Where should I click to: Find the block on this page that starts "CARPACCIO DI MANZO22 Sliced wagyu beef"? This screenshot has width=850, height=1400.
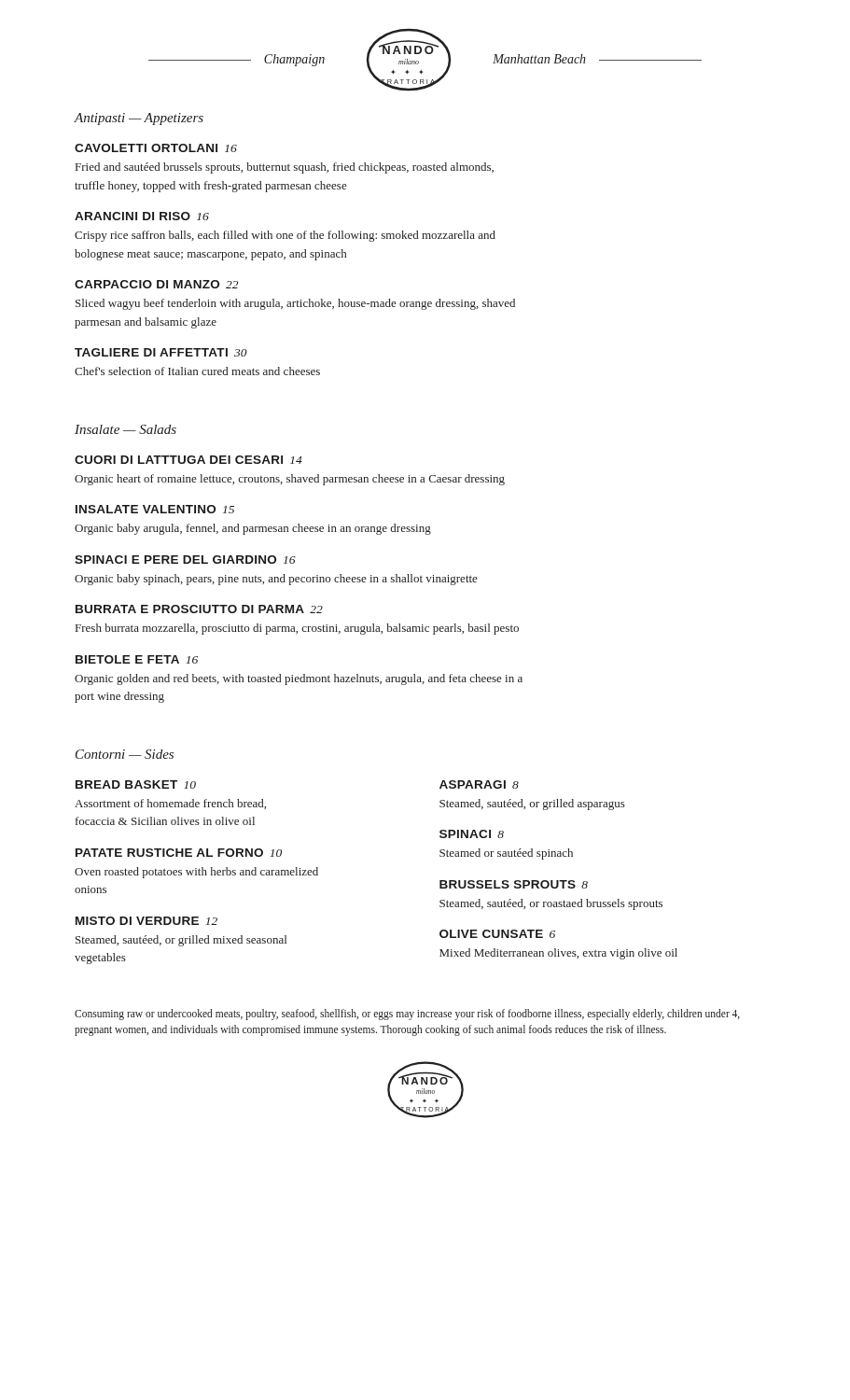425,303
